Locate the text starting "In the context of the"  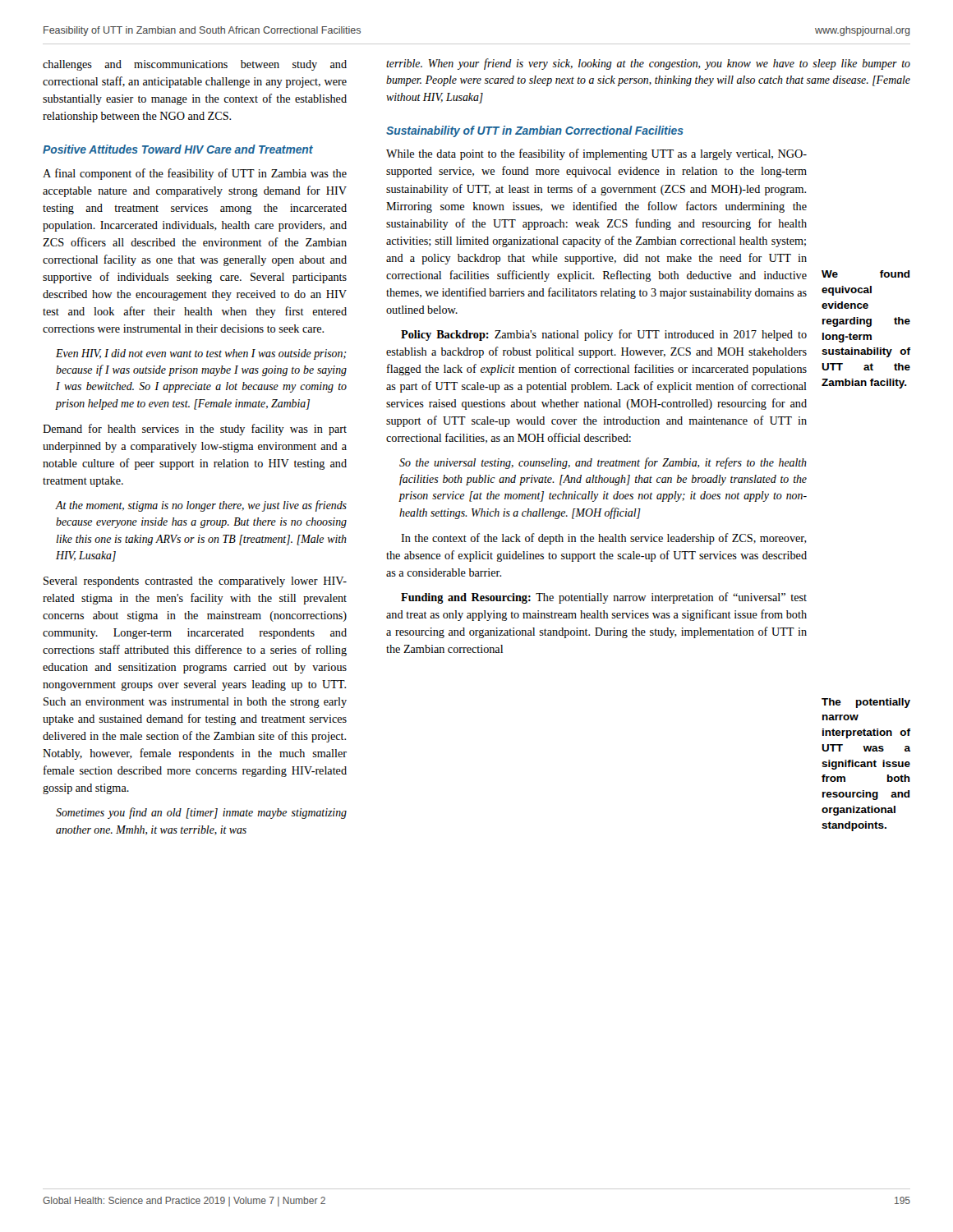click(x=596, y=556)
